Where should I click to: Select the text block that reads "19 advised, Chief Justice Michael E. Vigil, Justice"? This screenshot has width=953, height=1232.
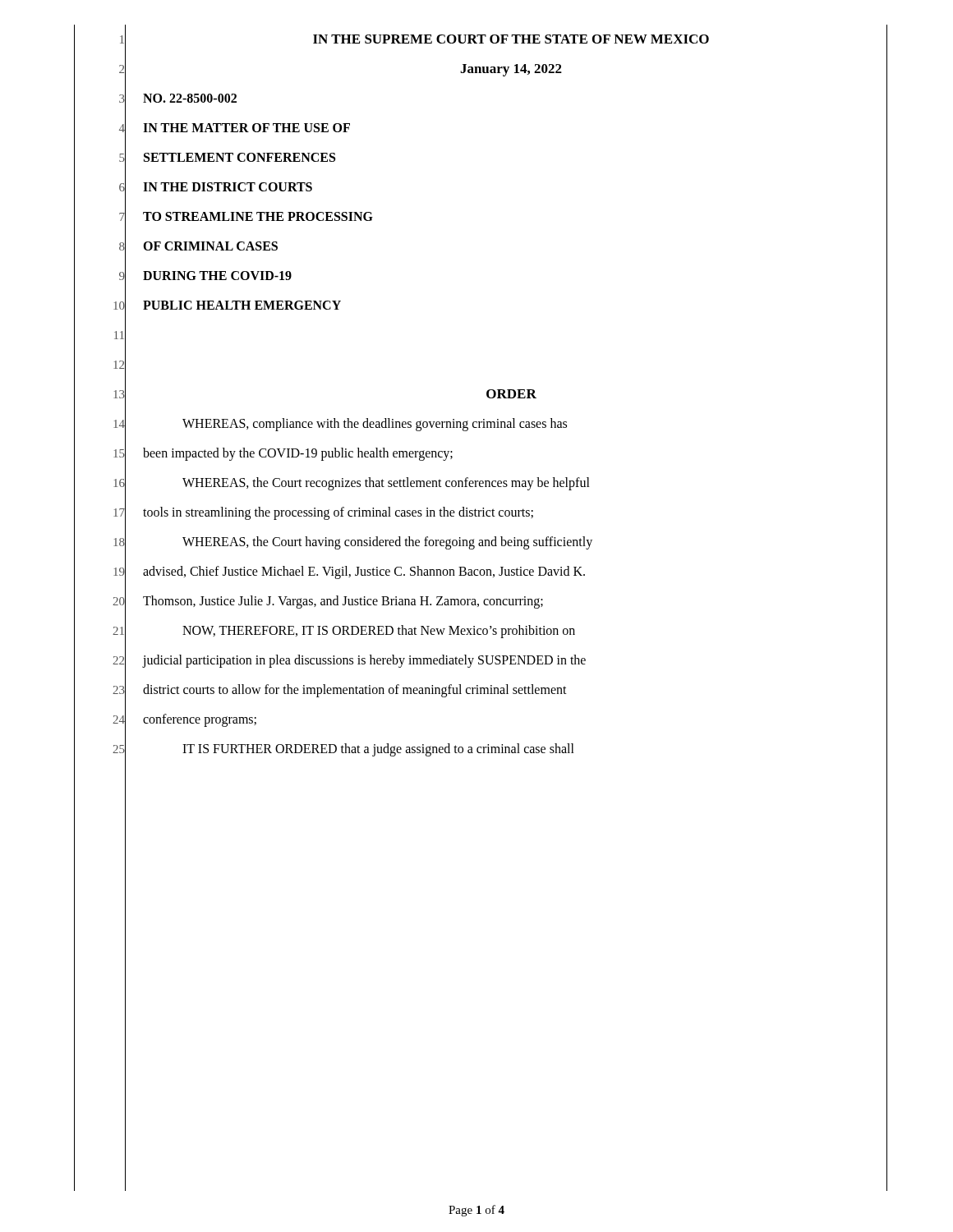click(481, 572)
